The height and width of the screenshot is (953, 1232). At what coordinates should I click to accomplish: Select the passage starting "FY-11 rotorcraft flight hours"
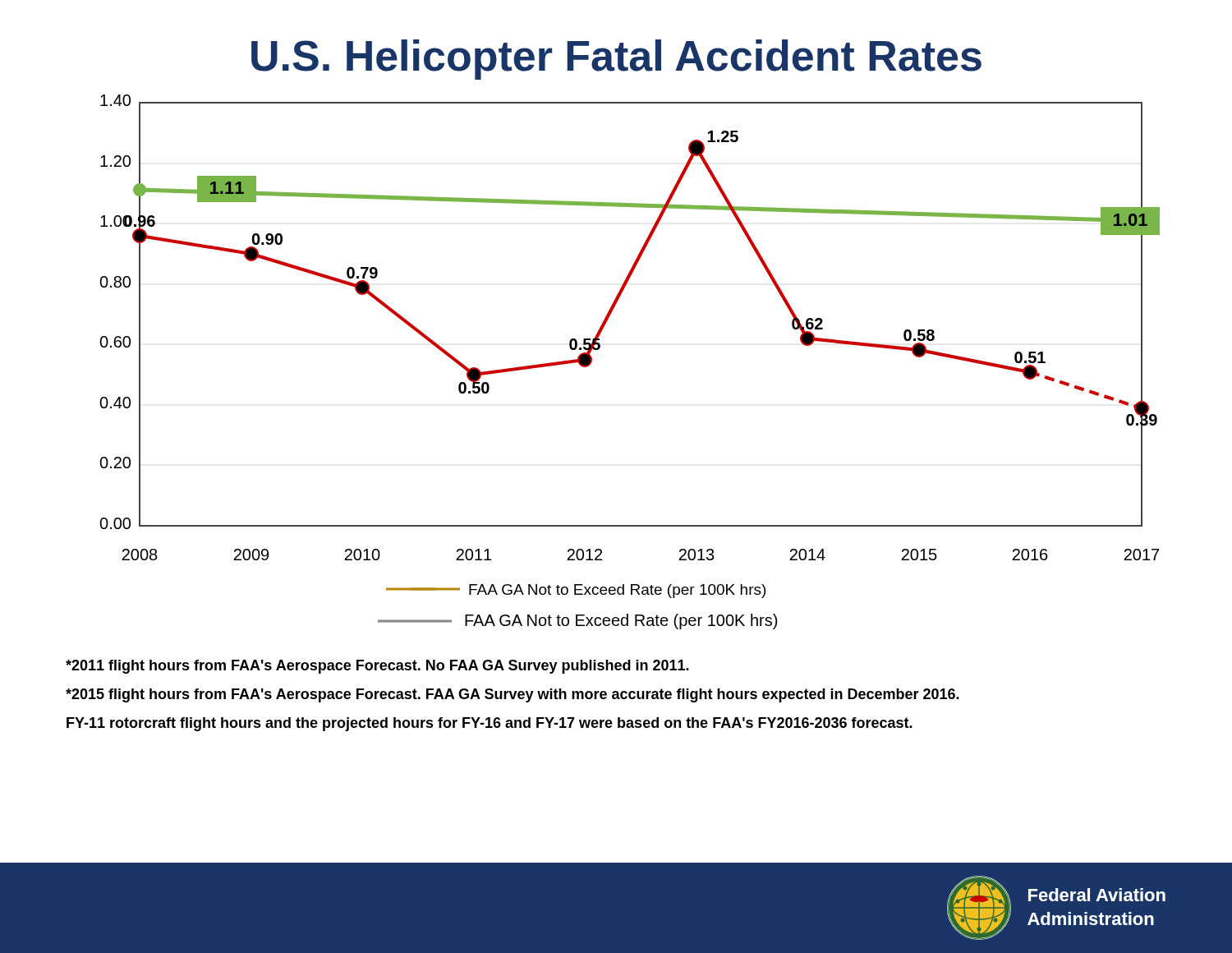pyautogui.click(x=489, y=723)
